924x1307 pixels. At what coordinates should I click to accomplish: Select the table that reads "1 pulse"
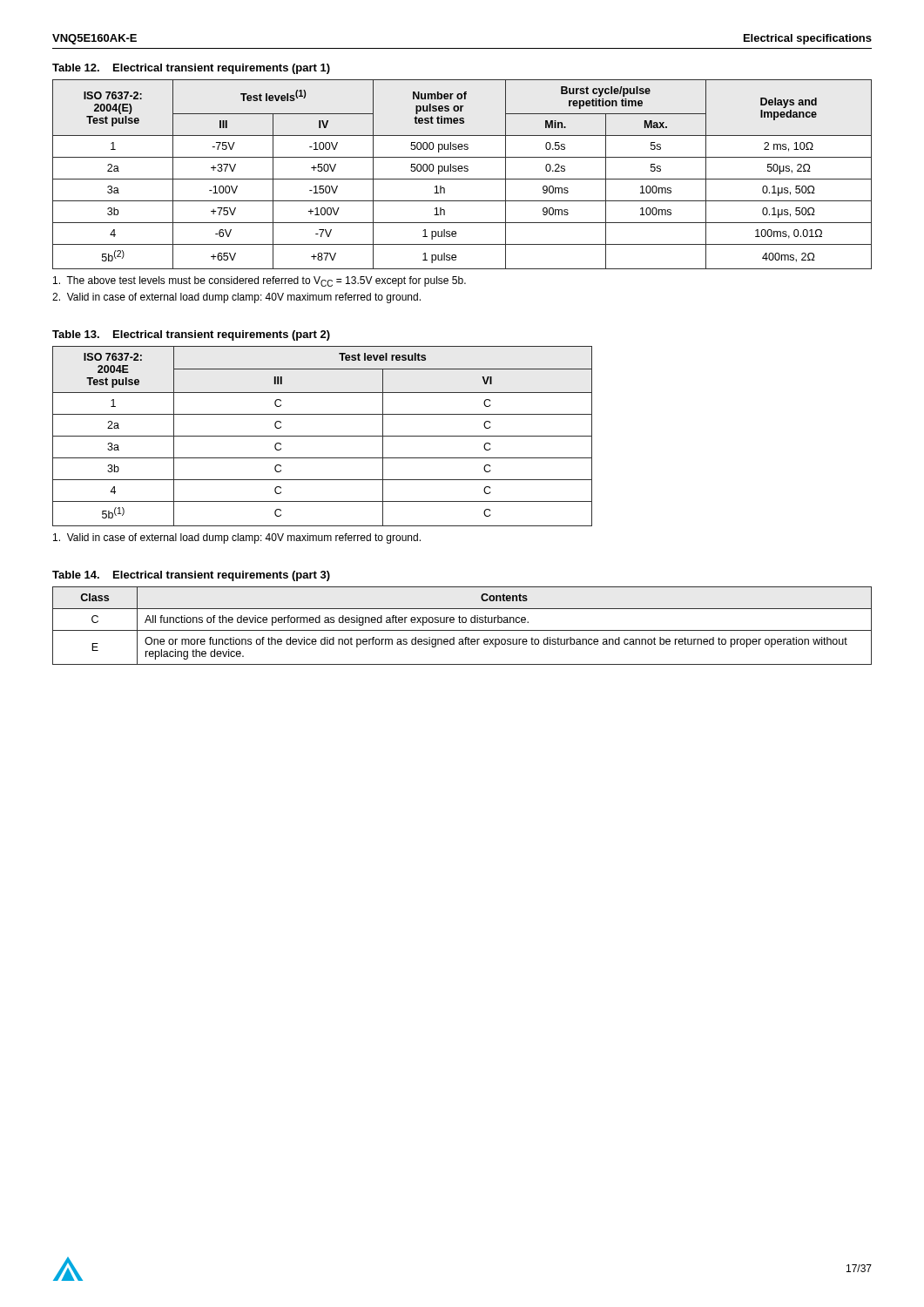pyautogui.click(x=462, y=174)
